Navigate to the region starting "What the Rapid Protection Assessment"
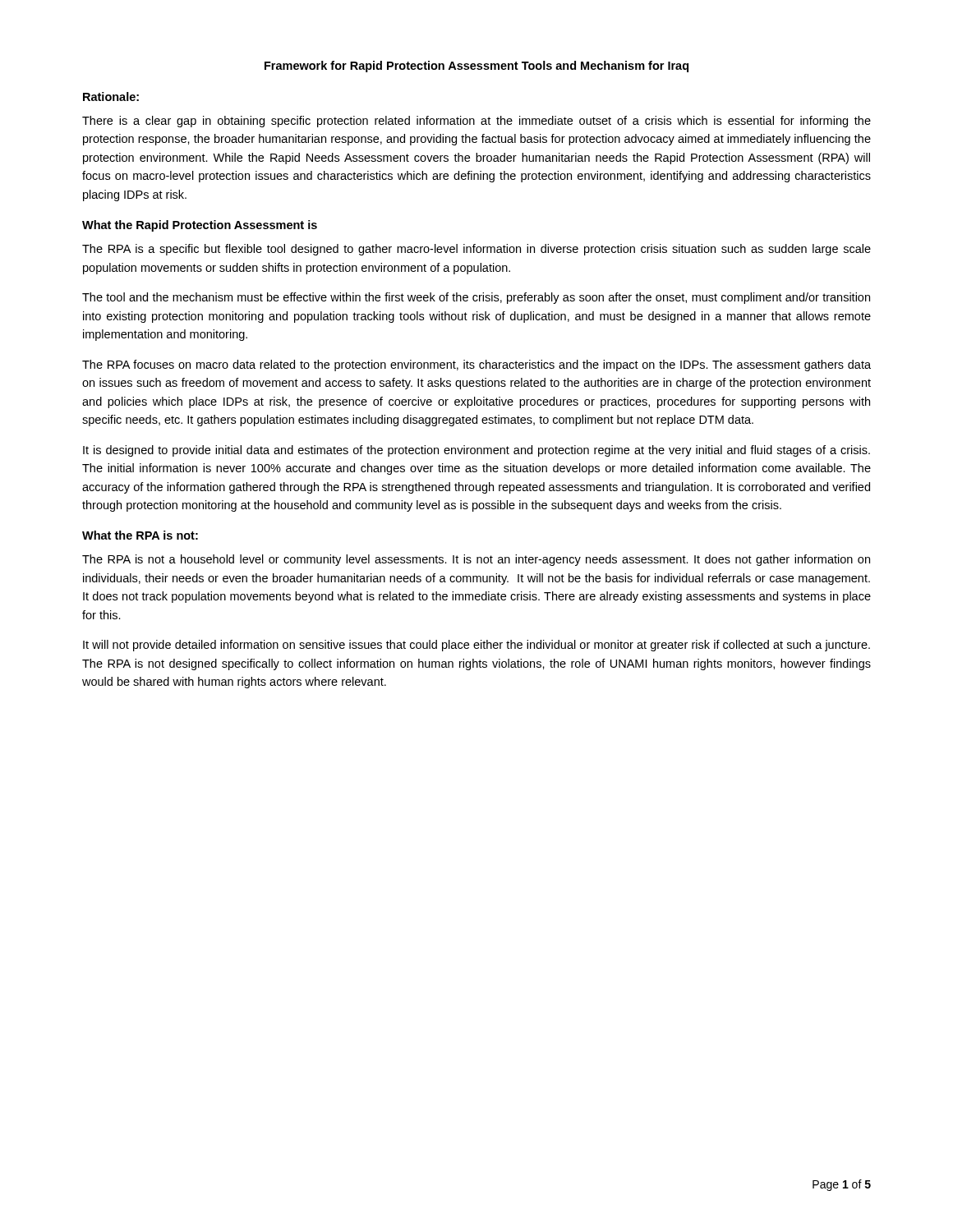 [x=200, y=225]
